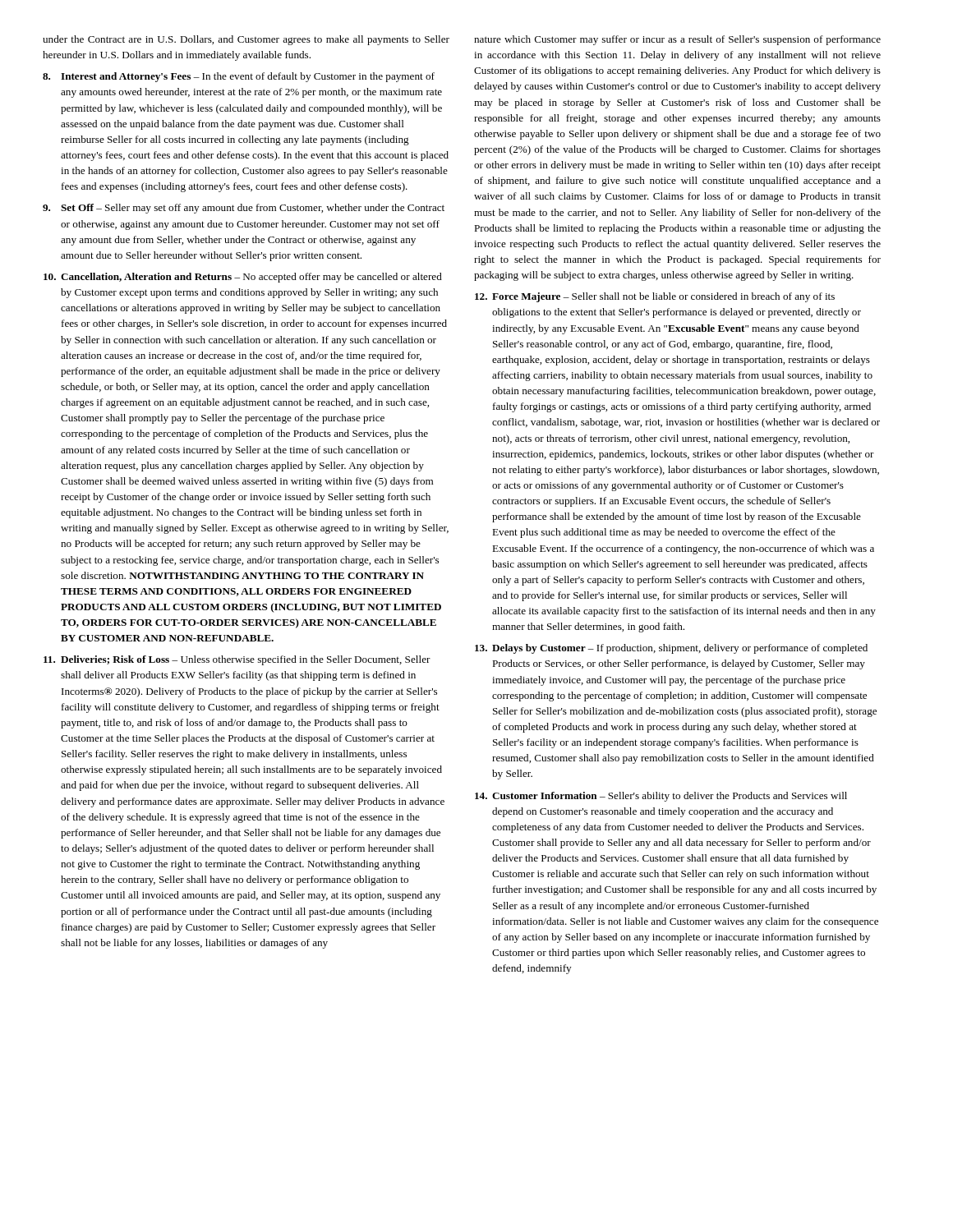Locate the list item that reads "11. Deliveries; Risk"
The image size is (953, 1232).
click(x=246, y=801)
